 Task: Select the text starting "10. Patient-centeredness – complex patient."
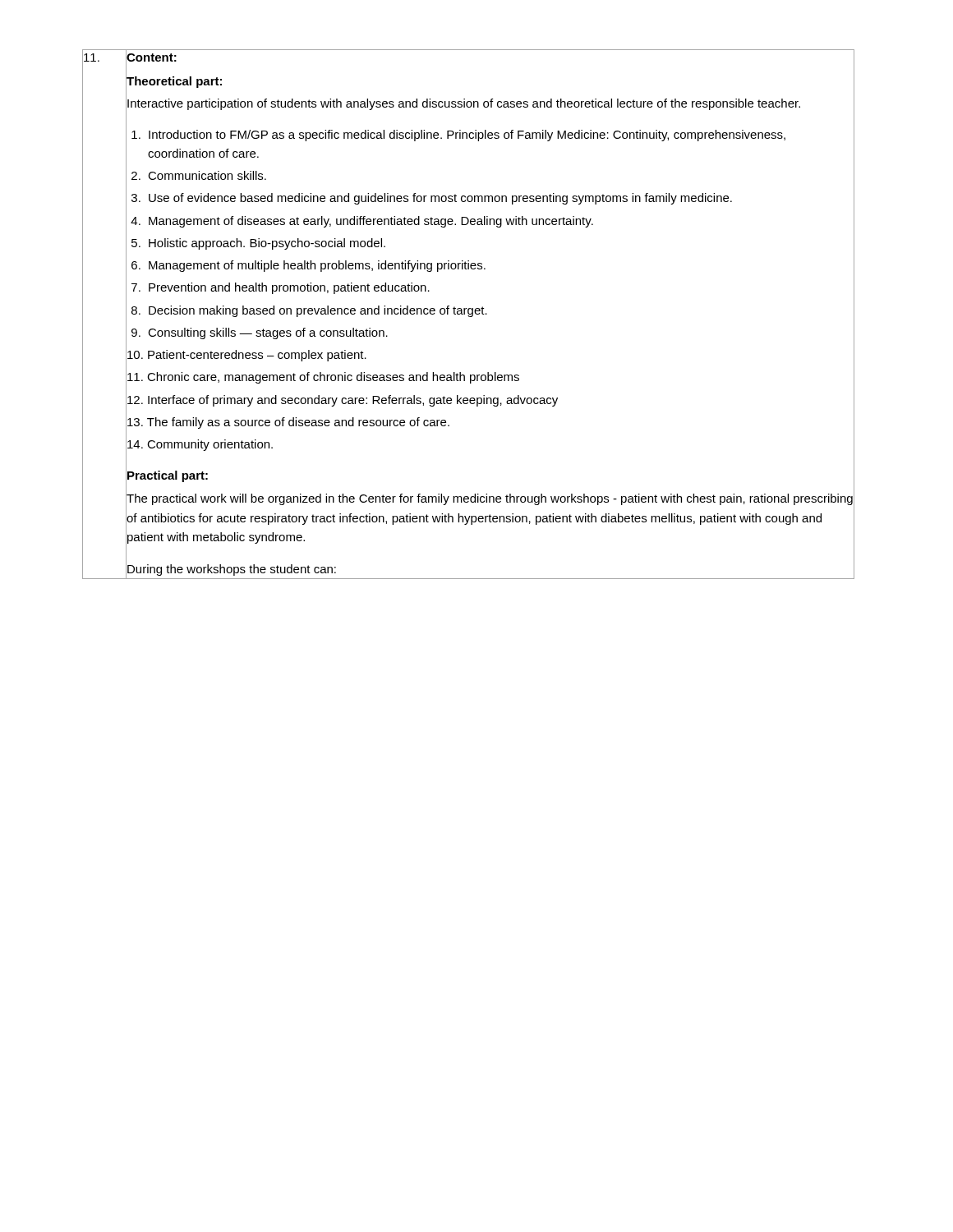(247, 354)
